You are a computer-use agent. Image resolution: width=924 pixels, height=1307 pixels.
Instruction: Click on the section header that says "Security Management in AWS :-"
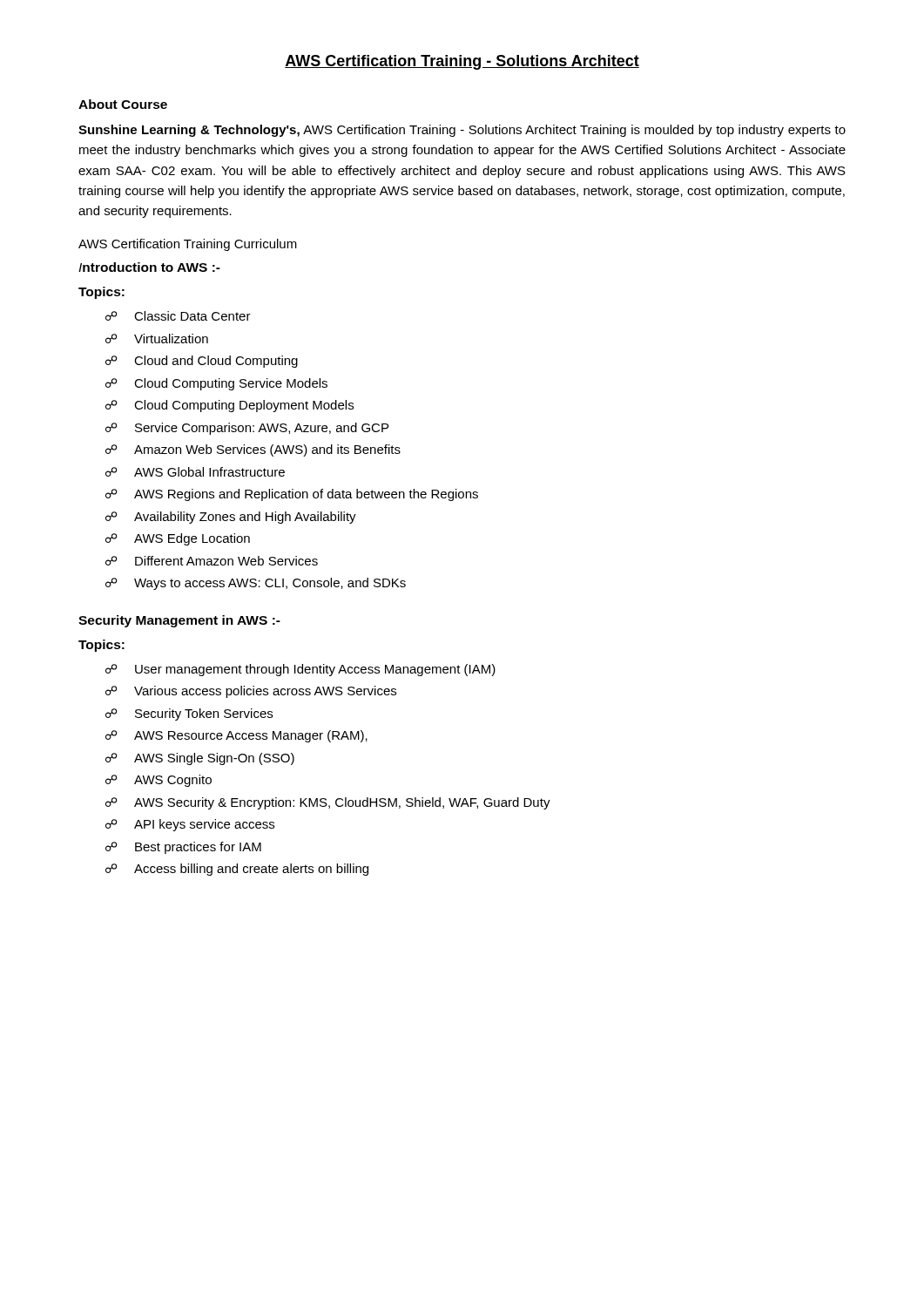pyautogui.click(x=179, y=620)
